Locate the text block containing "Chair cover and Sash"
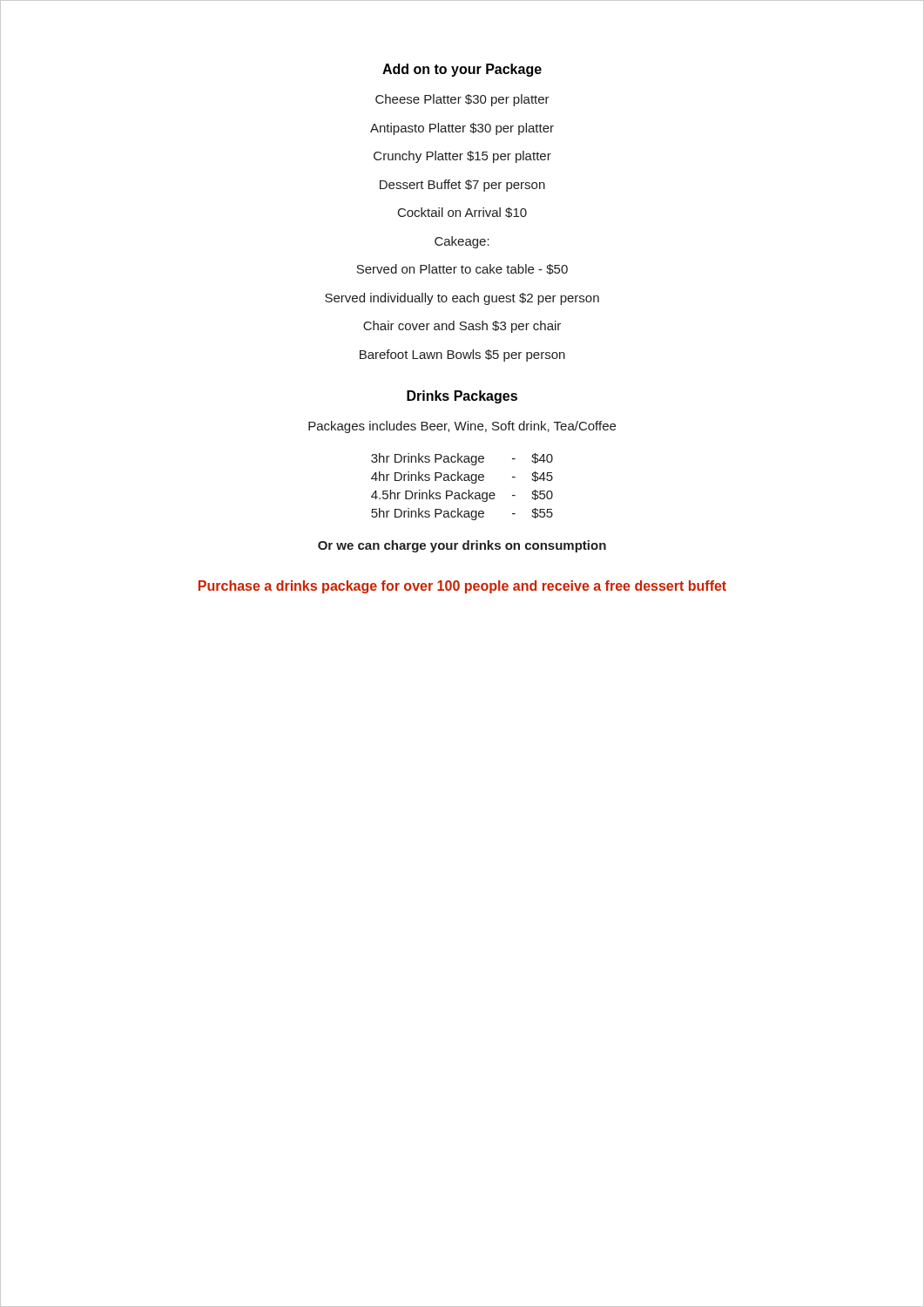This screenshot has width=924, height=1307. [462, 325]
